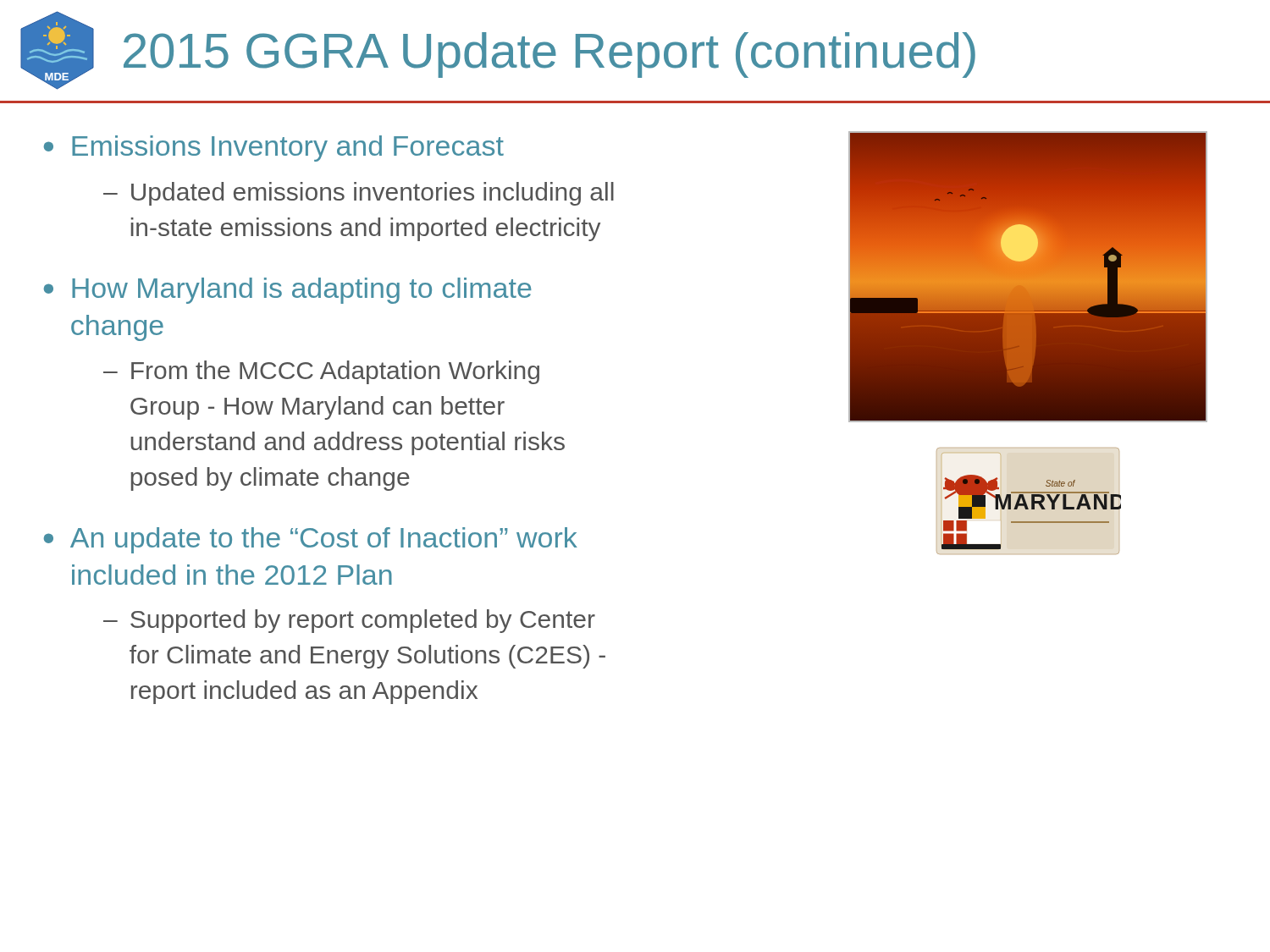The height and width of the screenshot is (952, 1270).
Task: Select the list item containing "• An update"
Action: (x=310, y=556)
